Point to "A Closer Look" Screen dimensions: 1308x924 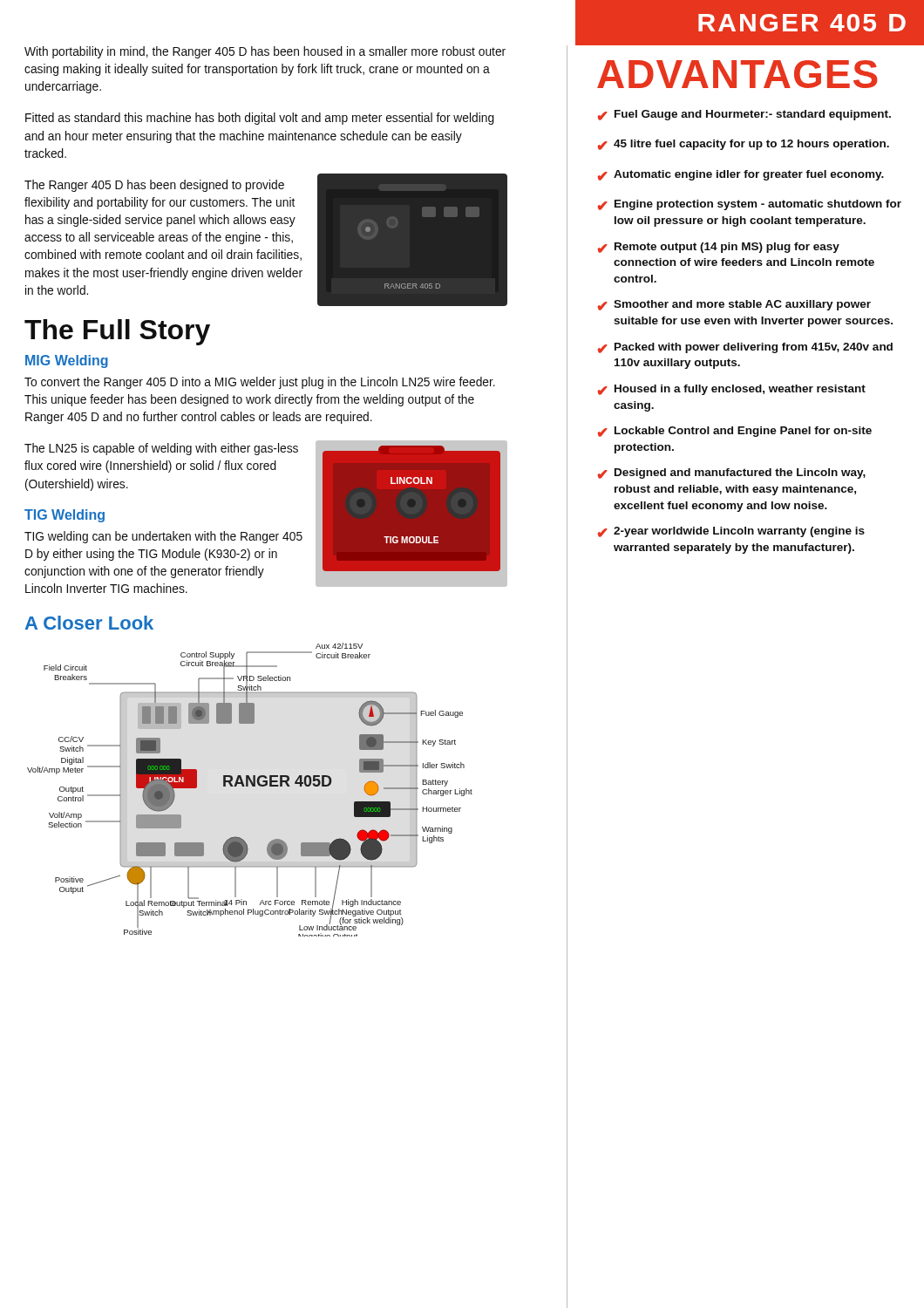coord(89,623)
